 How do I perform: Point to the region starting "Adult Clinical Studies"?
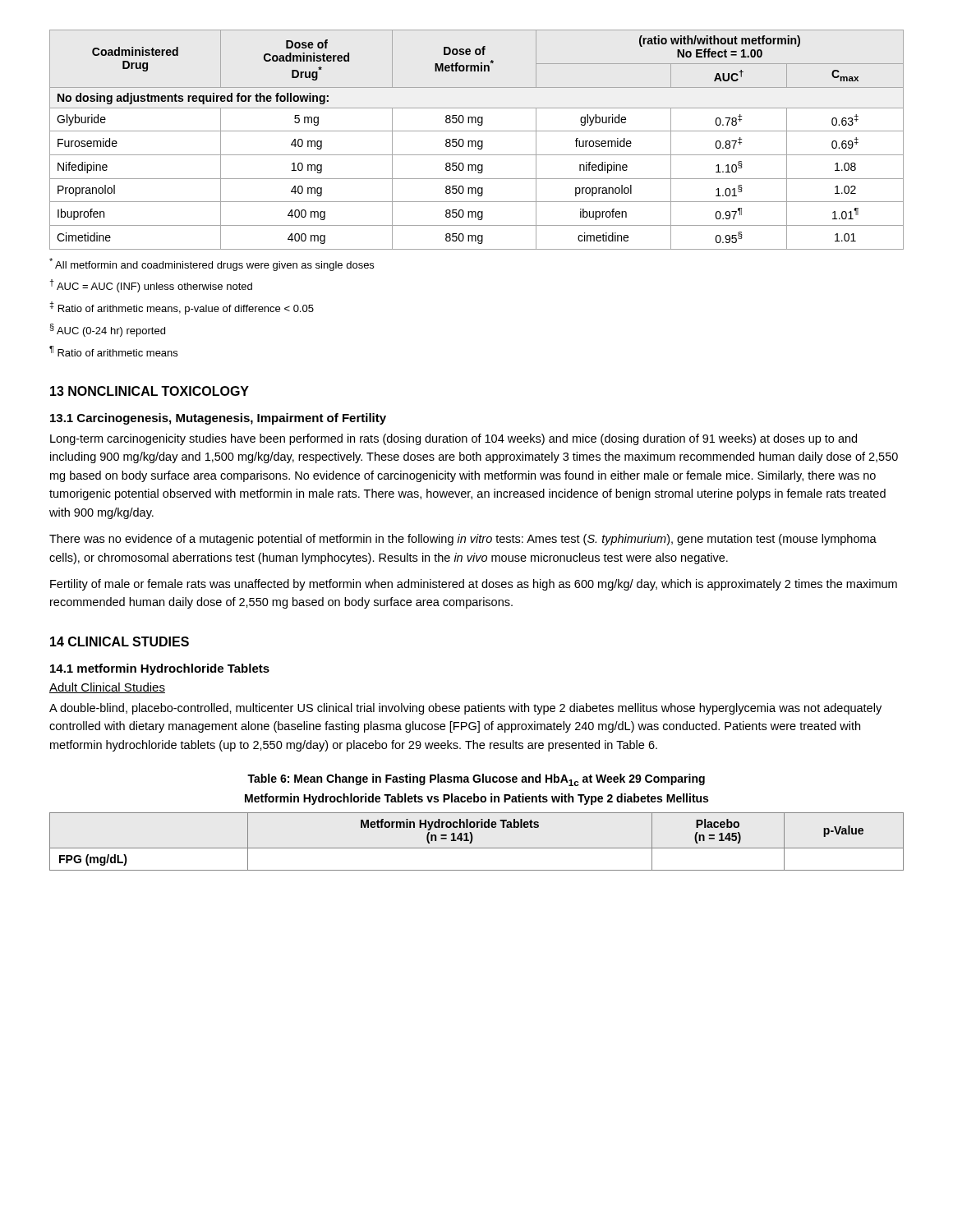pyautogui.click(x=107, y=687)
